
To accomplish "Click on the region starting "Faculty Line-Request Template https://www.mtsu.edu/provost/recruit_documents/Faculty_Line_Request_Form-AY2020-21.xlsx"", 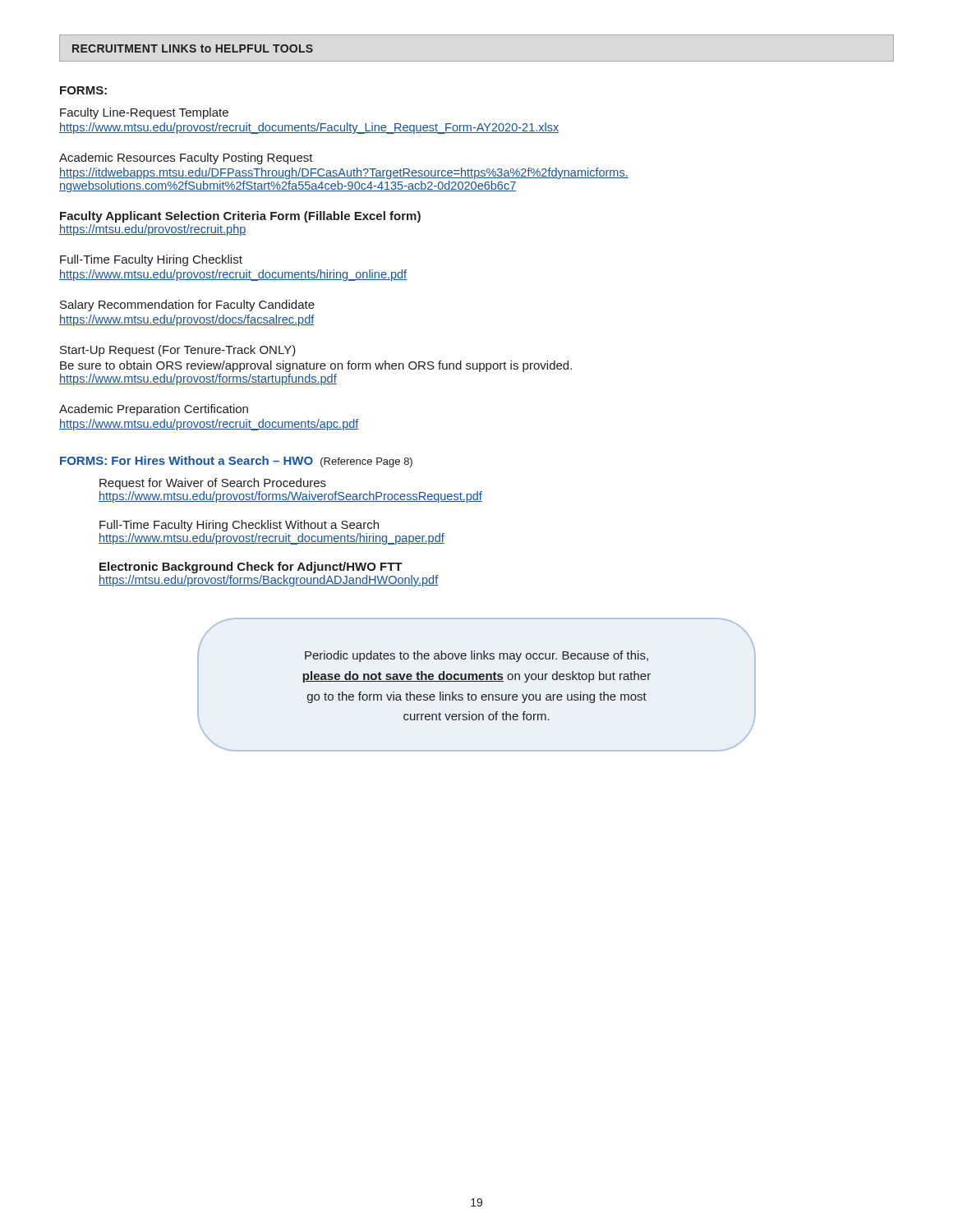I will [x=476, y=120].
